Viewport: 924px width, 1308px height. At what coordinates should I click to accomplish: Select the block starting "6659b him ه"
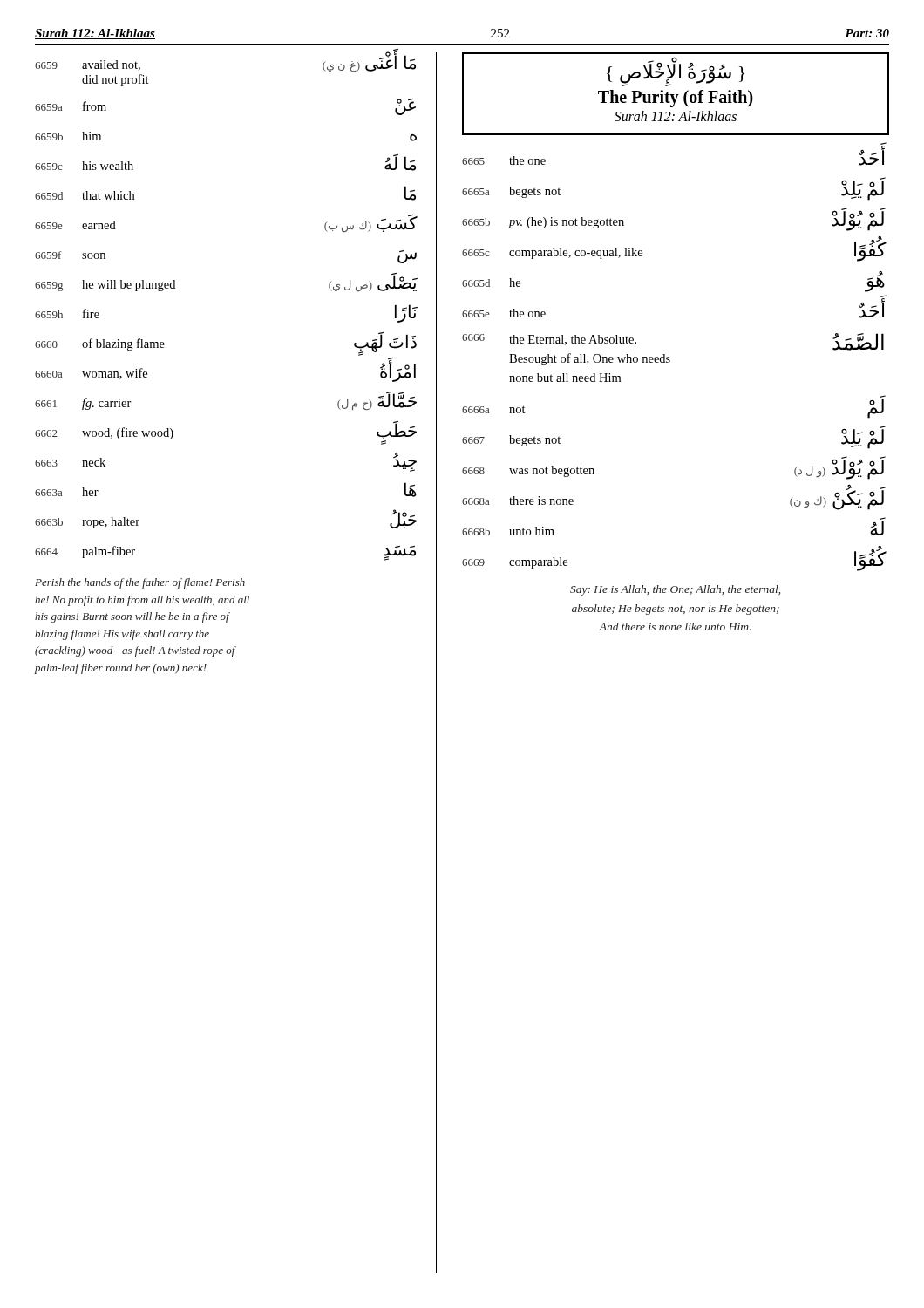(49, 136)
